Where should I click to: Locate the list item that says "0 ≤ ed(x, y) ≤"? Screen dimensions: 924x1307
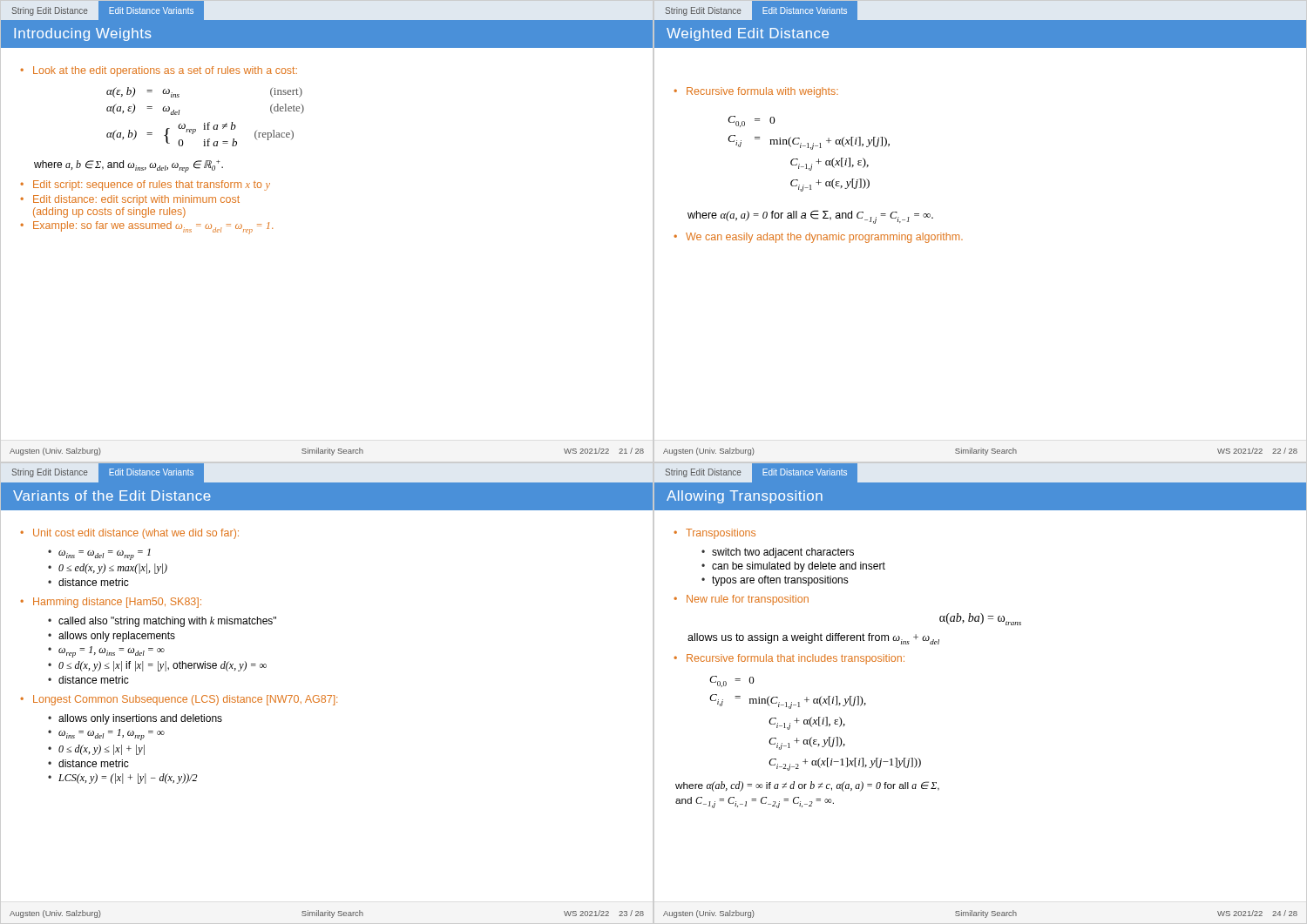tap(113, 568)
